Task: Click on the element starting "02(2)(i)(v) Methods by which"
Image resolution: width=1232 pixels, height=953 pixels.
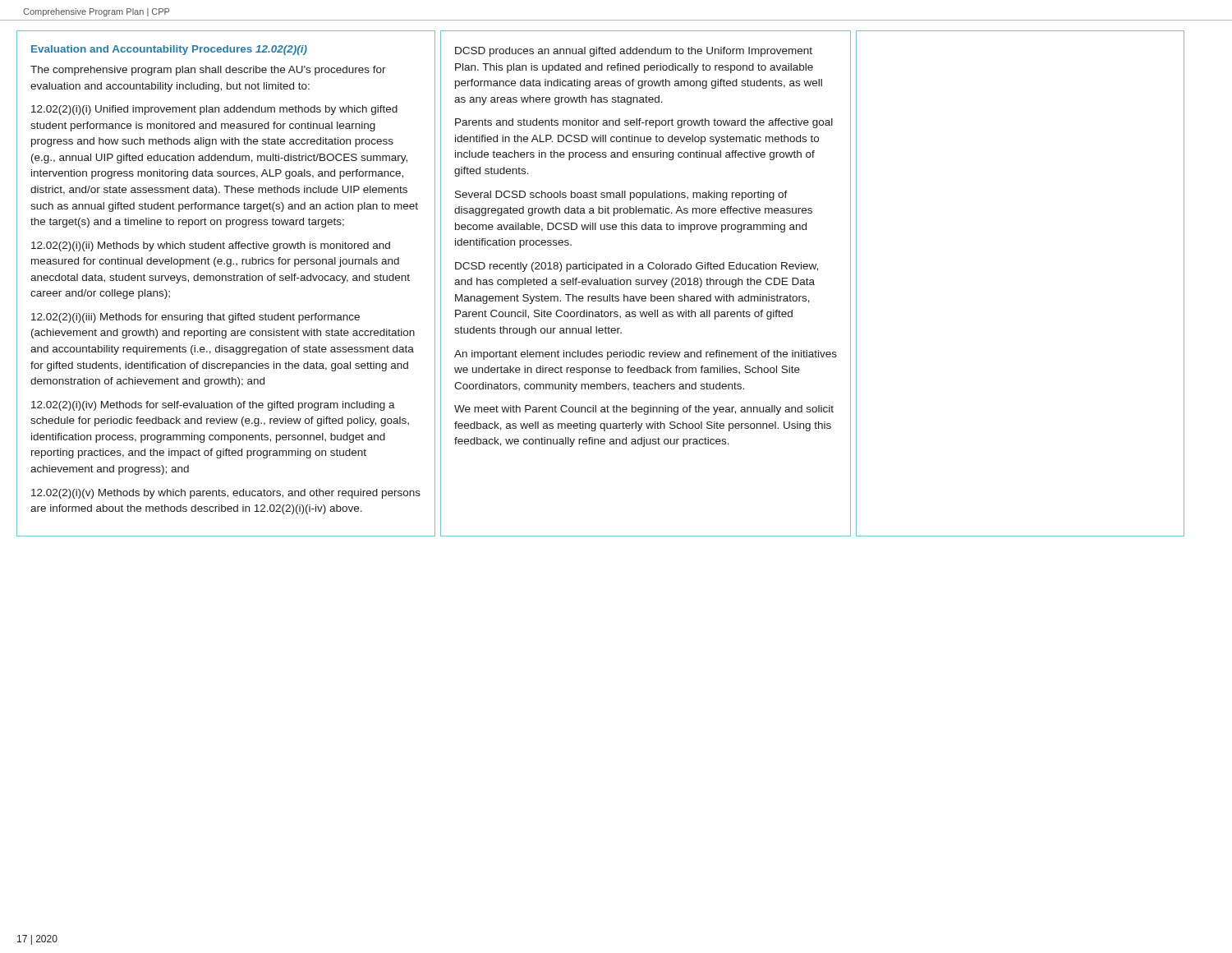Action: (x=226, y=500)
